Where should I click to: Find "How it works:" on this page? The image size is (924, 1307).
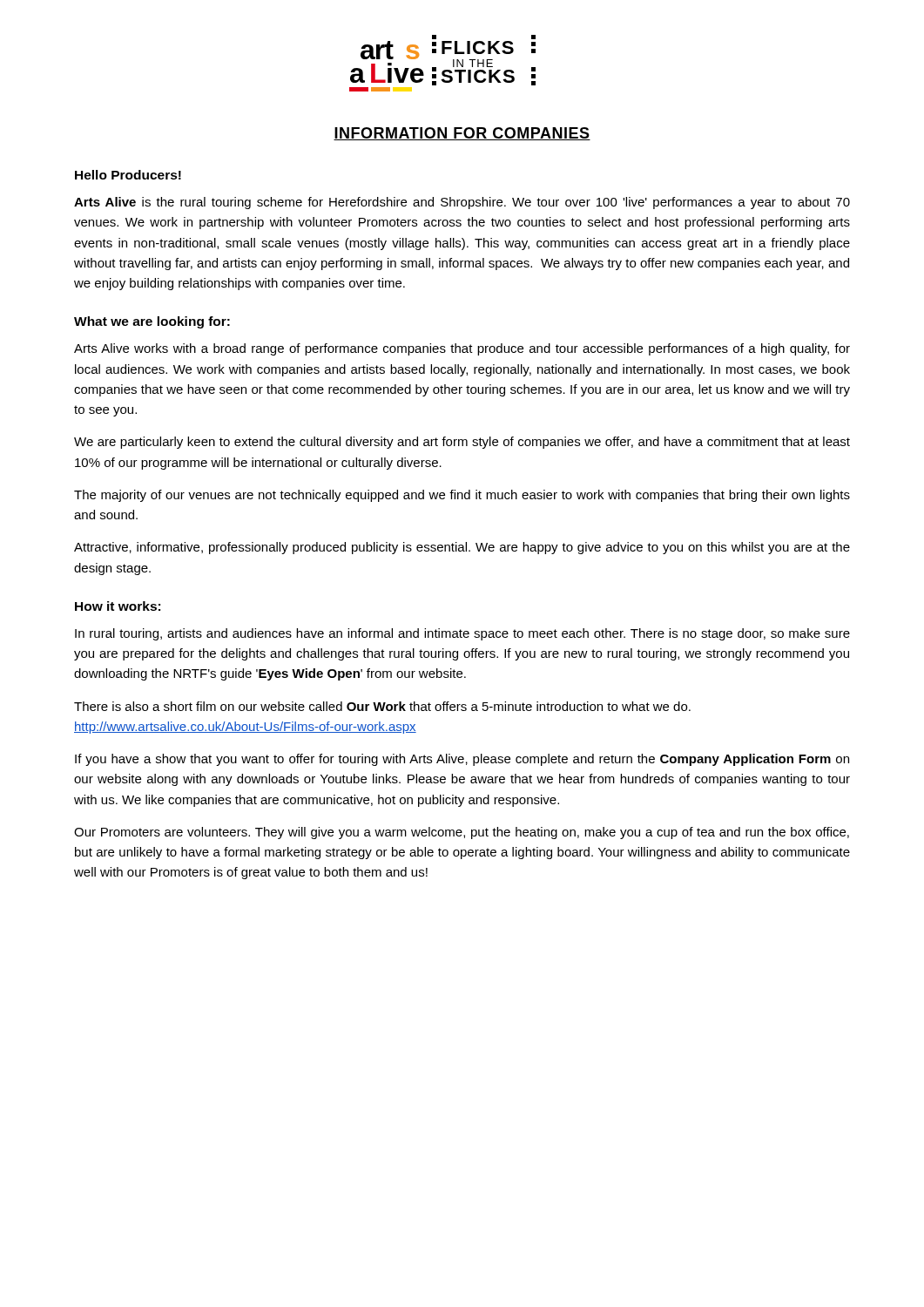[118, 606]
